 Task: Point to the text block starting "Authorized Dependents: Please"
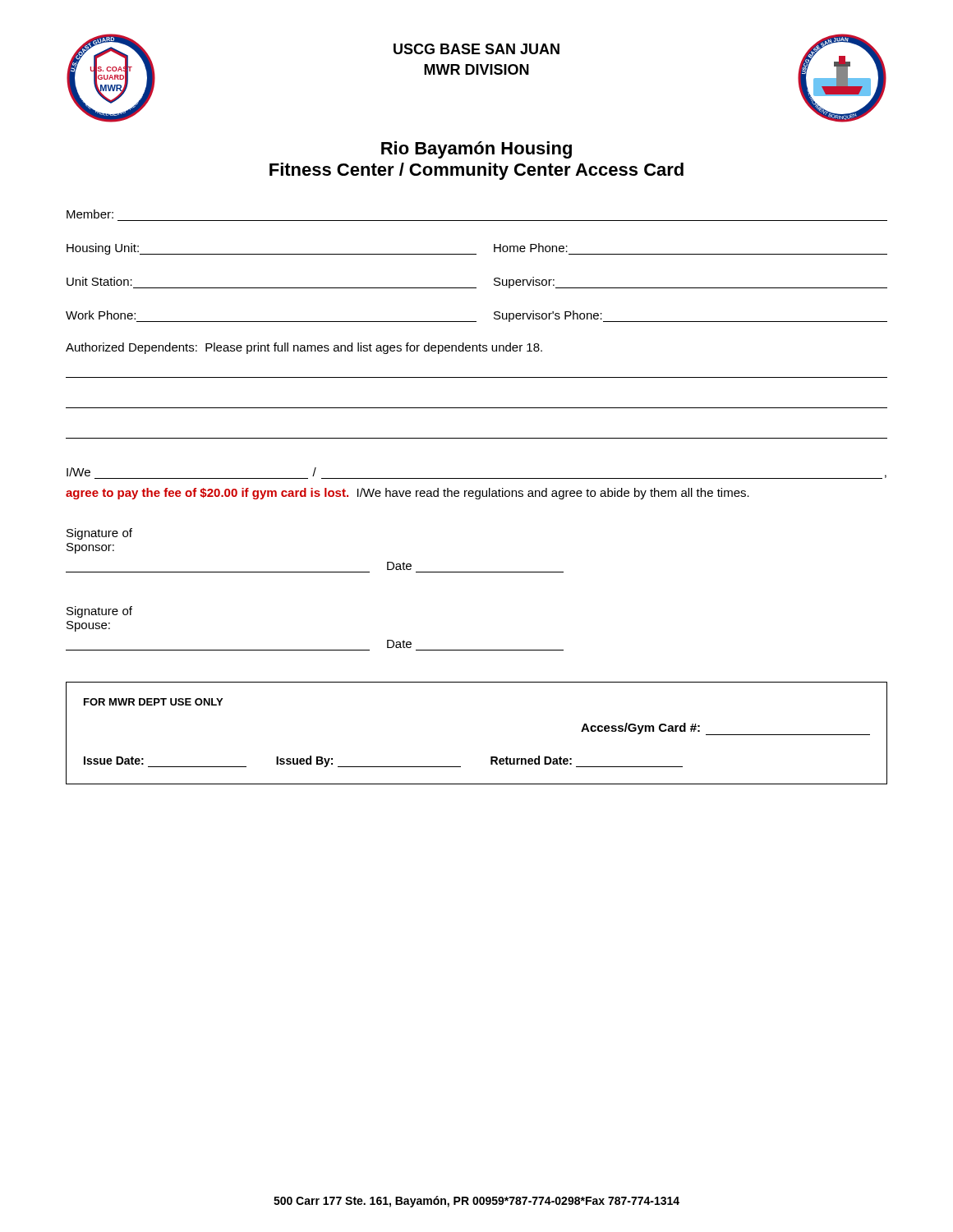click(304, 347)
